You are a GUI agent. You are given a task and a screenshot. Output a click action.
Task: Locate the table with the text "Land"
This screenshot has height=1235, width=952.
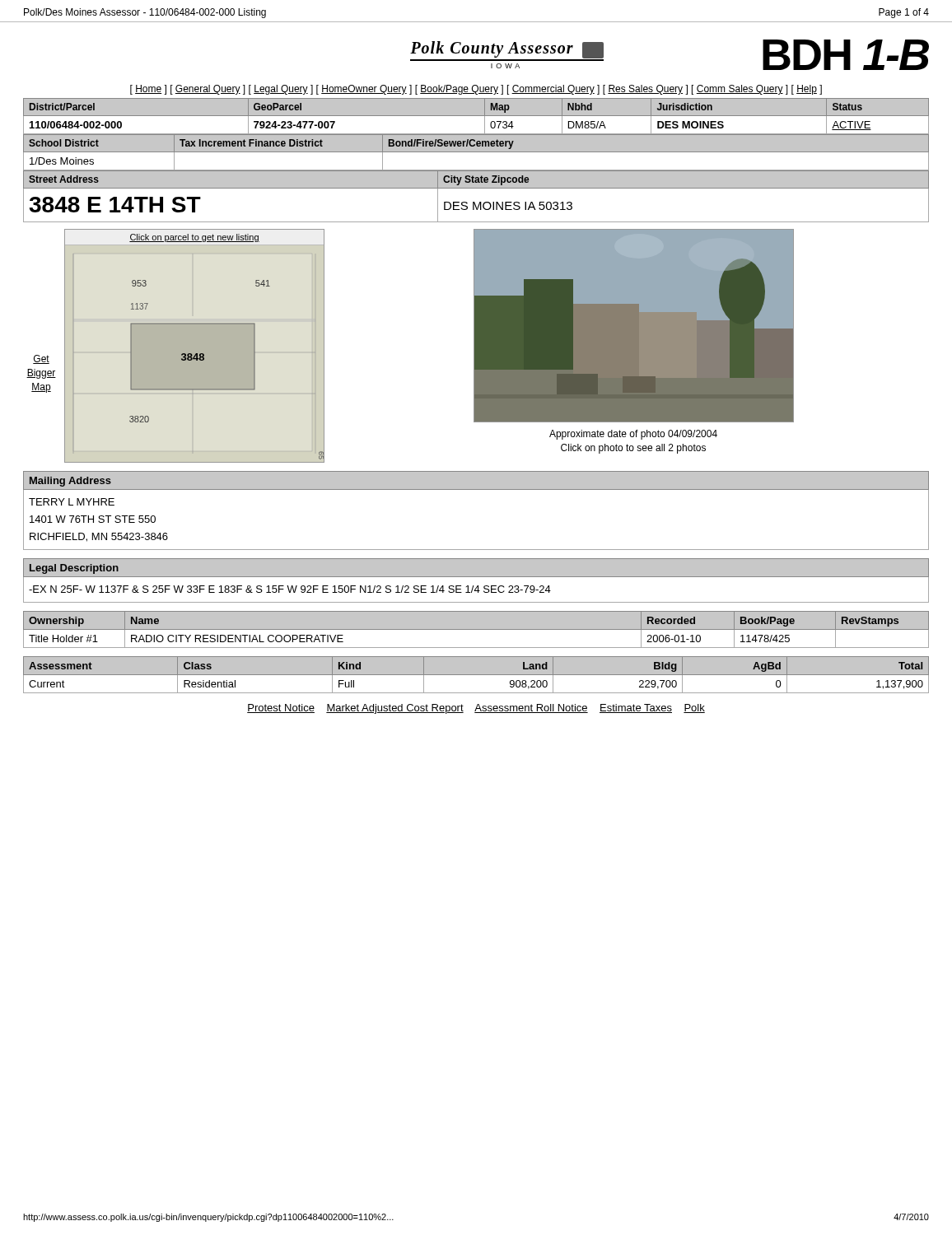[x=476, y=675]
